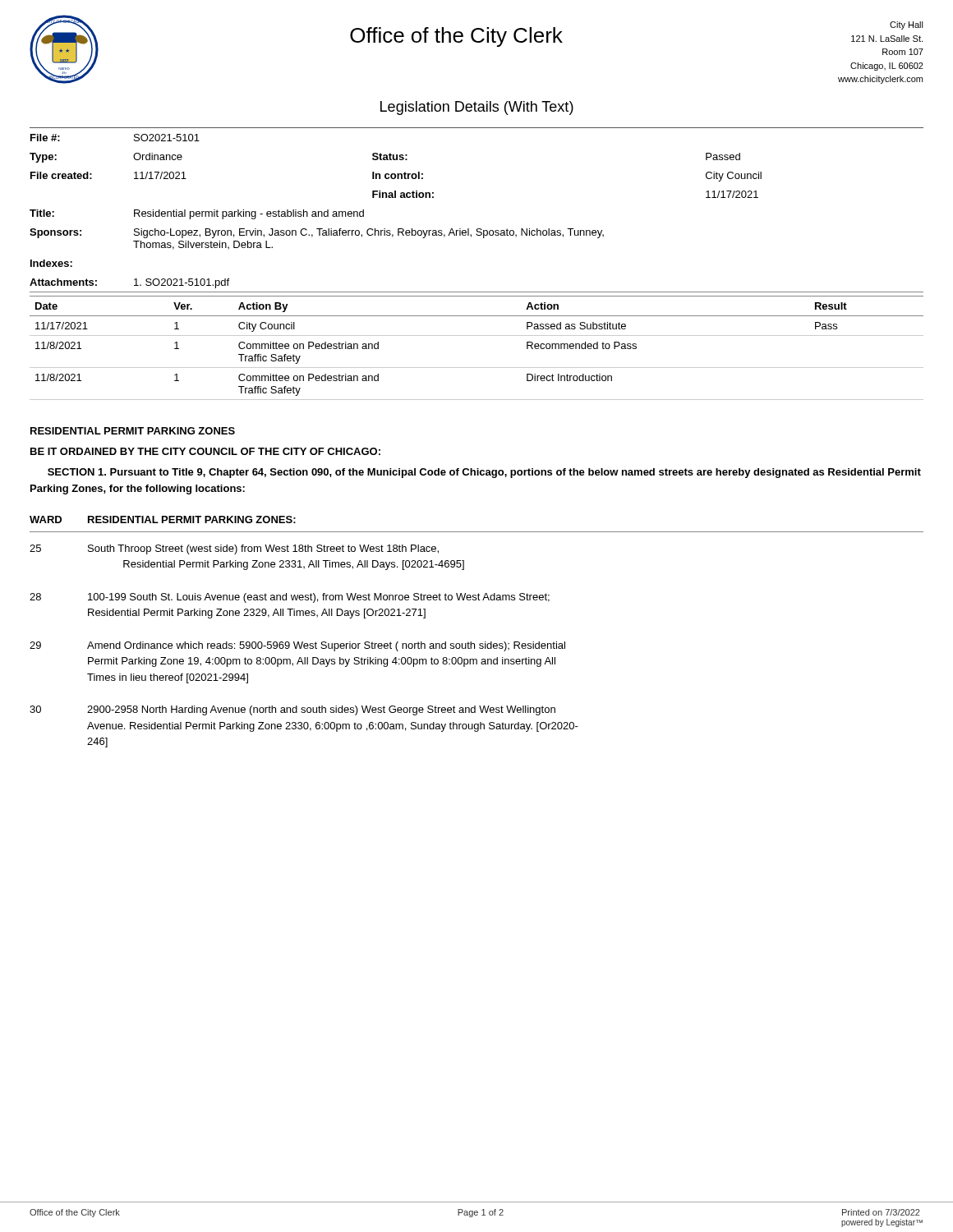Click on the table containing "2900-2958 North Harding Avenue"
The height and width of the screenshot is (1232, 953).
coord(476,632)
